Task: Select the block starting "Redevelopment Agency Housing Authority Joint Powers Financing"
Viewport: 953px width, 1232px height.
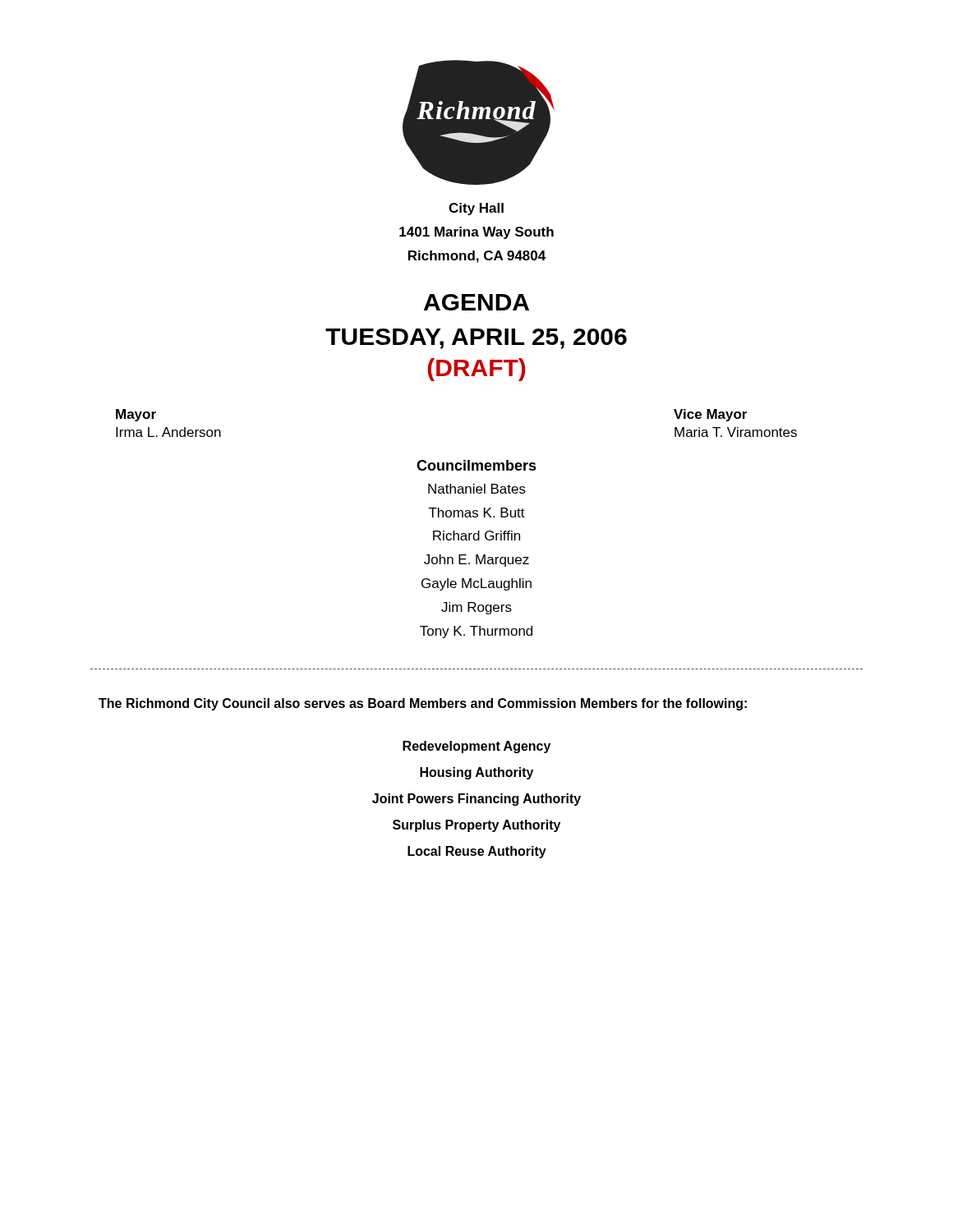Action: 476,799
